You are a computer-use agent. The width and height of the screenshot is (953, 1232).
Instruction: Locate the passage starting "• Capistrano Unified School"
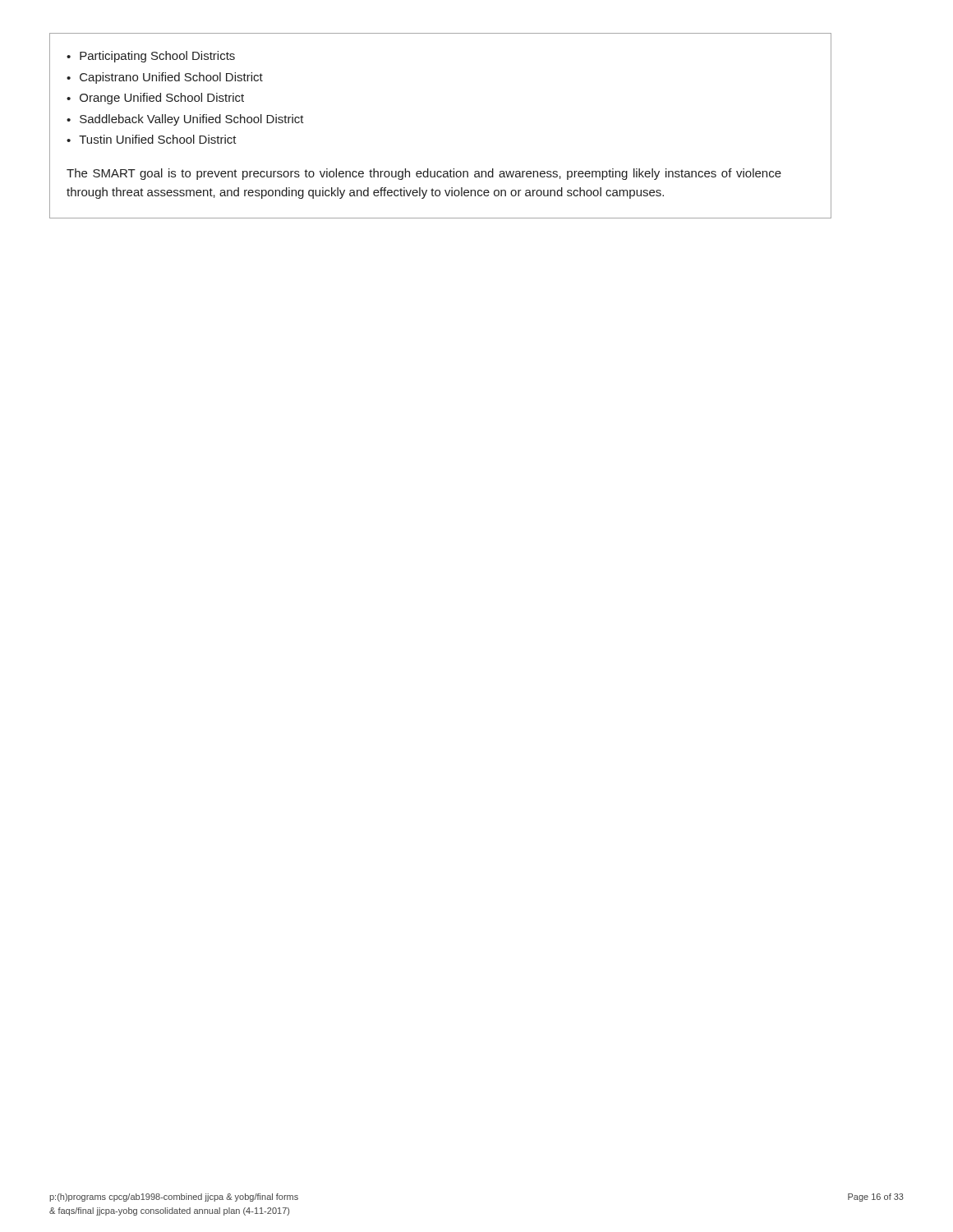165,77
